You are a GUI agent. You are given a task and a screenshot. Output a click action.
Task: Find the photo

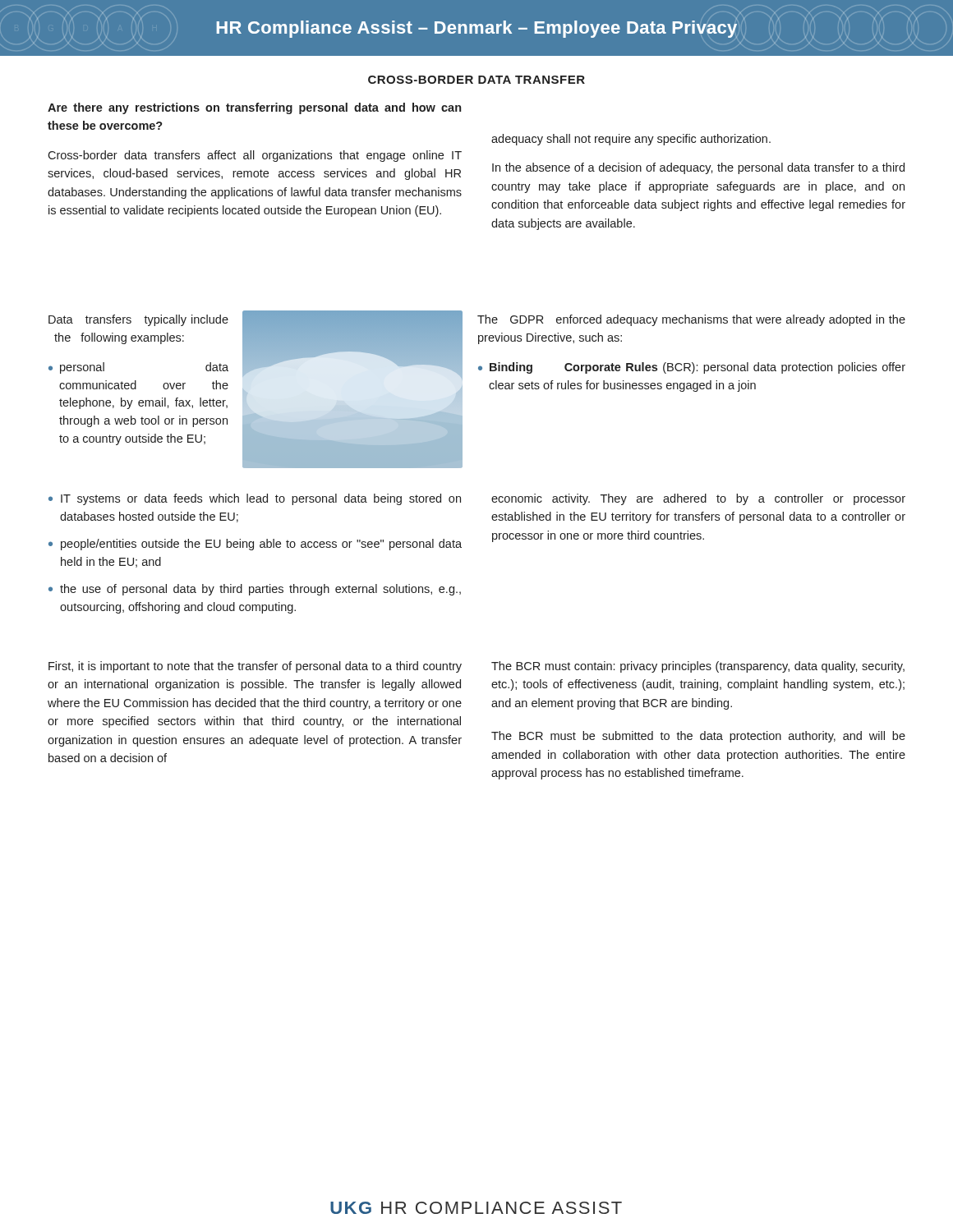(352, 389)
